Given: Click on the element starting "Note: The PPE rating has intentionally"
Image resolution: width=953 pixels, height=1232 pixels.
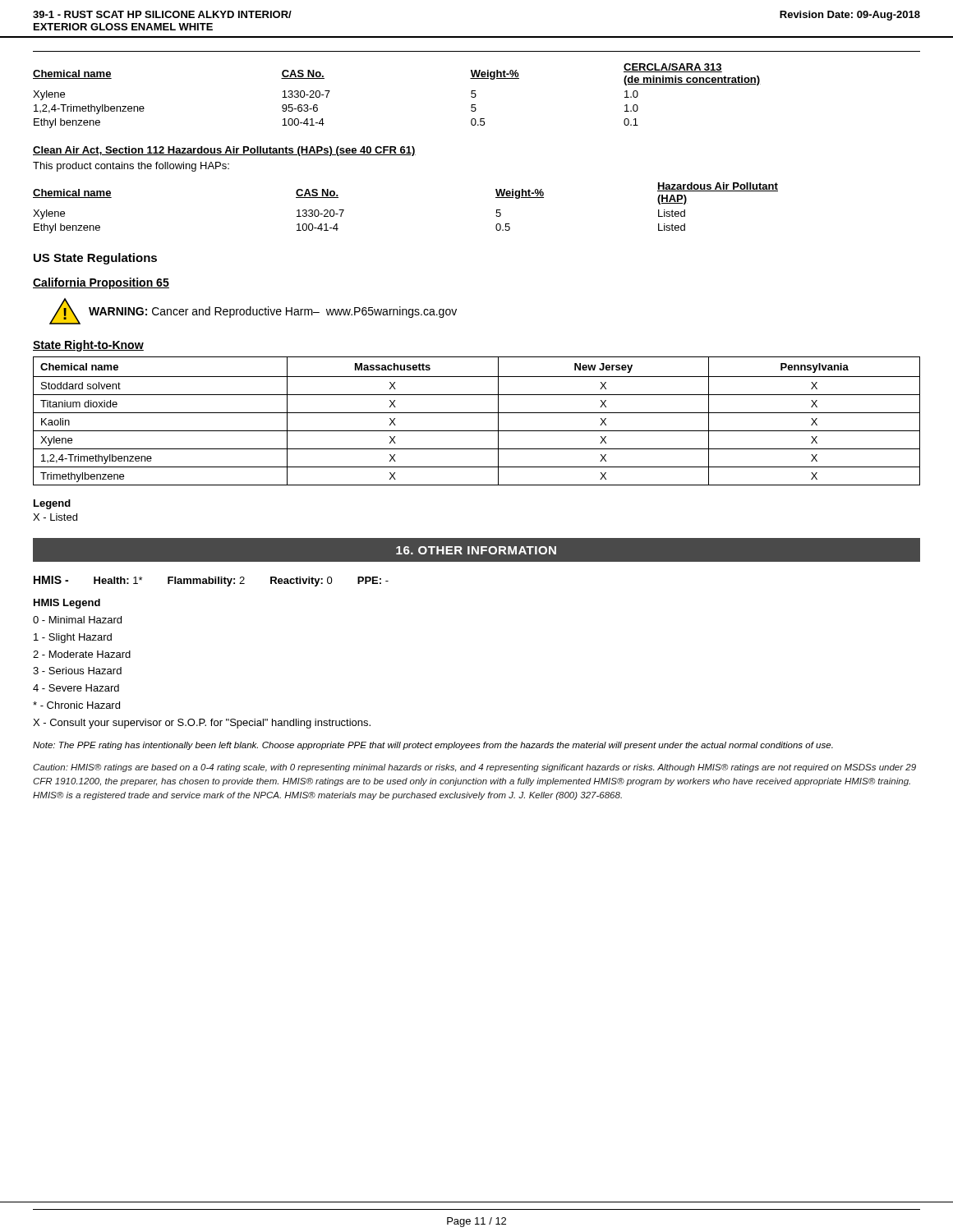Looking at the screenshot, I should pos(433,745).
